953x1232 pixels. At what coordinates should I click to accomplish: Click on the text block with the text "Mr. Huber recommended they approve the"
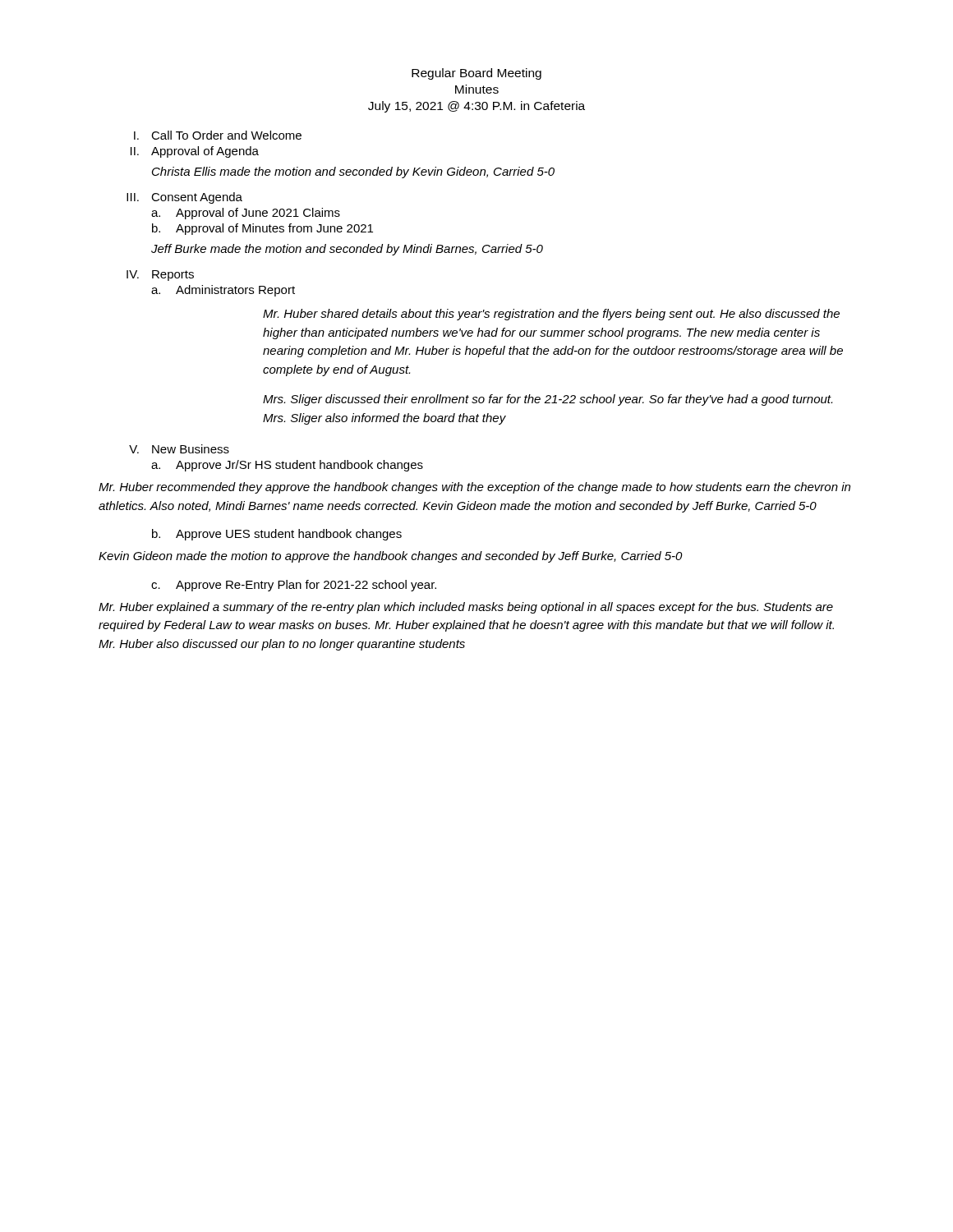point(475,496)
